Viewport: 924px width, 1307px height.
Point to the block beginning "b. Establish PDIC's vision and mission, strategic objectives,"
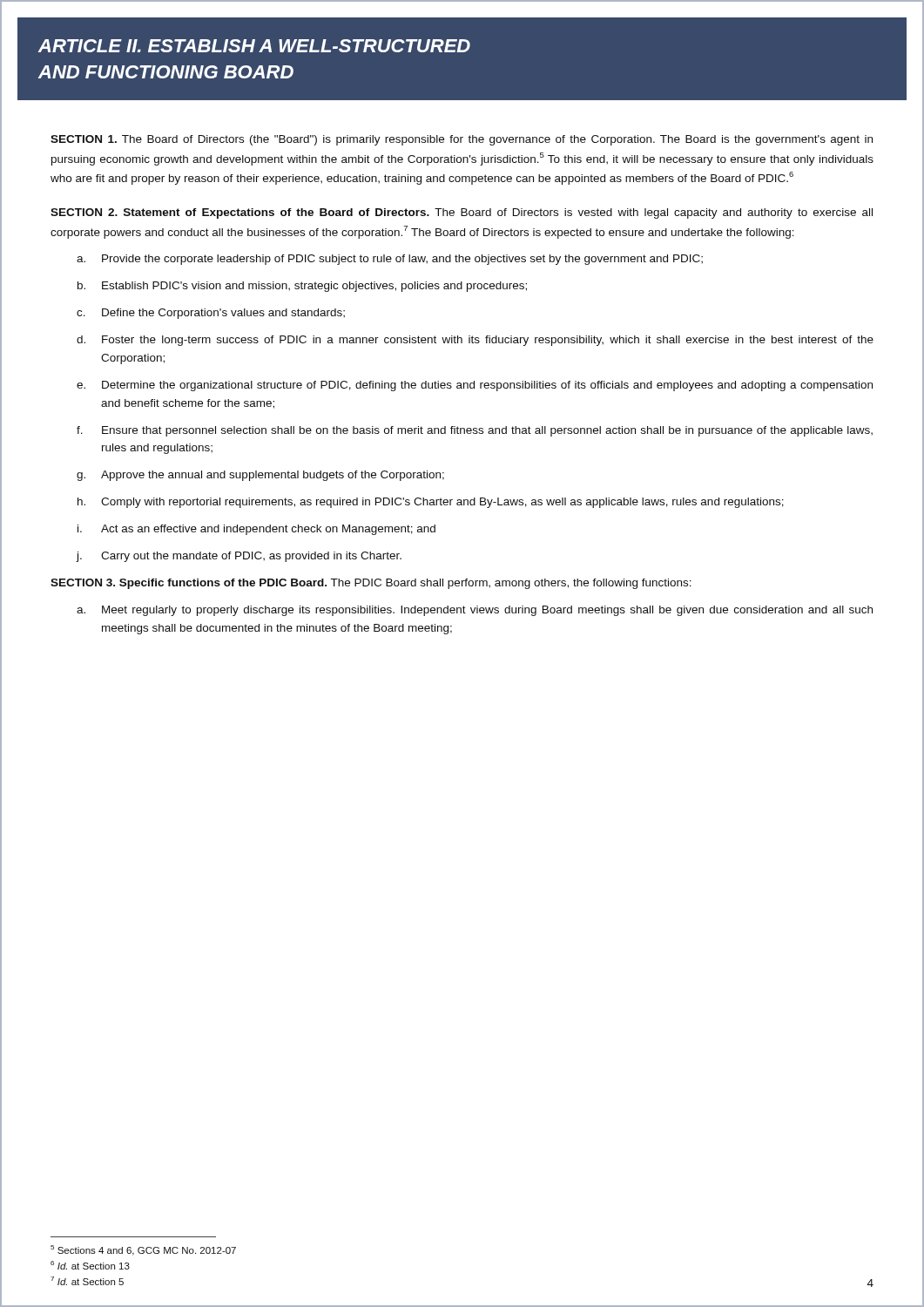coord(475,286)
